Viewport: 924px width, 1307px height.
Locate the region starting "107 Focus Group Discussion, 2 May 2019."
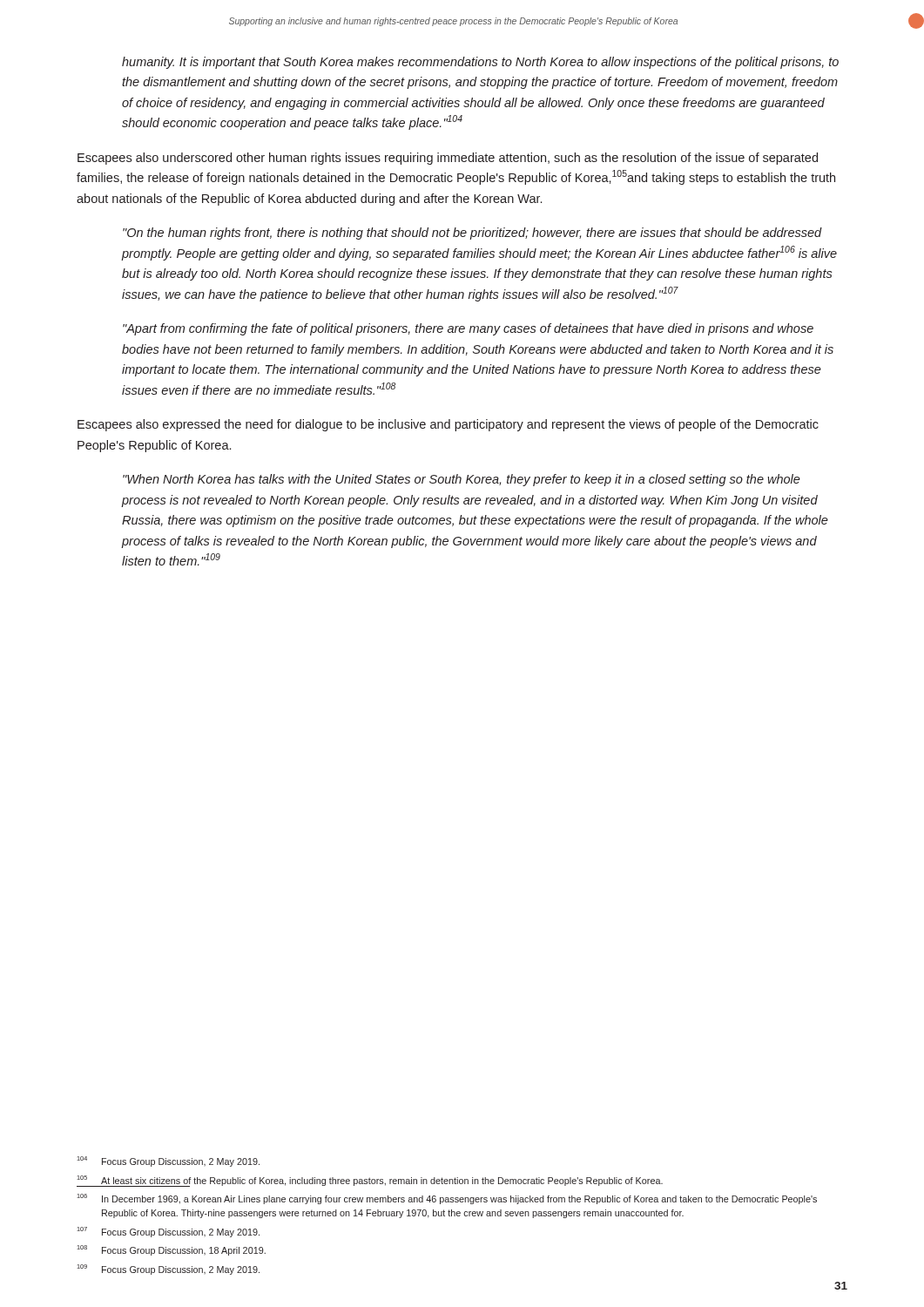pos(168,1232)
